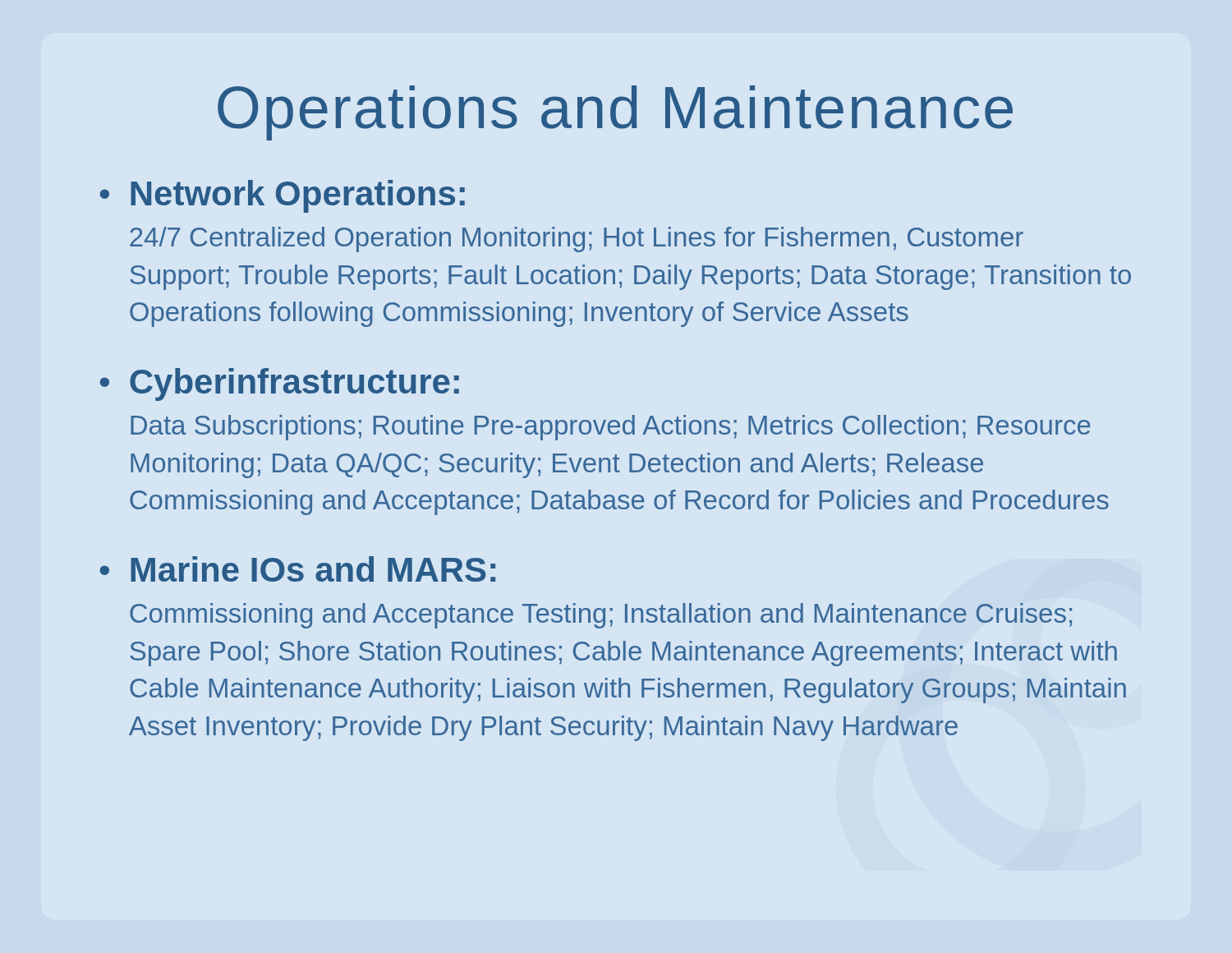Click on the element starting "• Marine IOs and MARS: Commissioning and Acceptance"
1232x953 pixels.
(x=616, y=647)
